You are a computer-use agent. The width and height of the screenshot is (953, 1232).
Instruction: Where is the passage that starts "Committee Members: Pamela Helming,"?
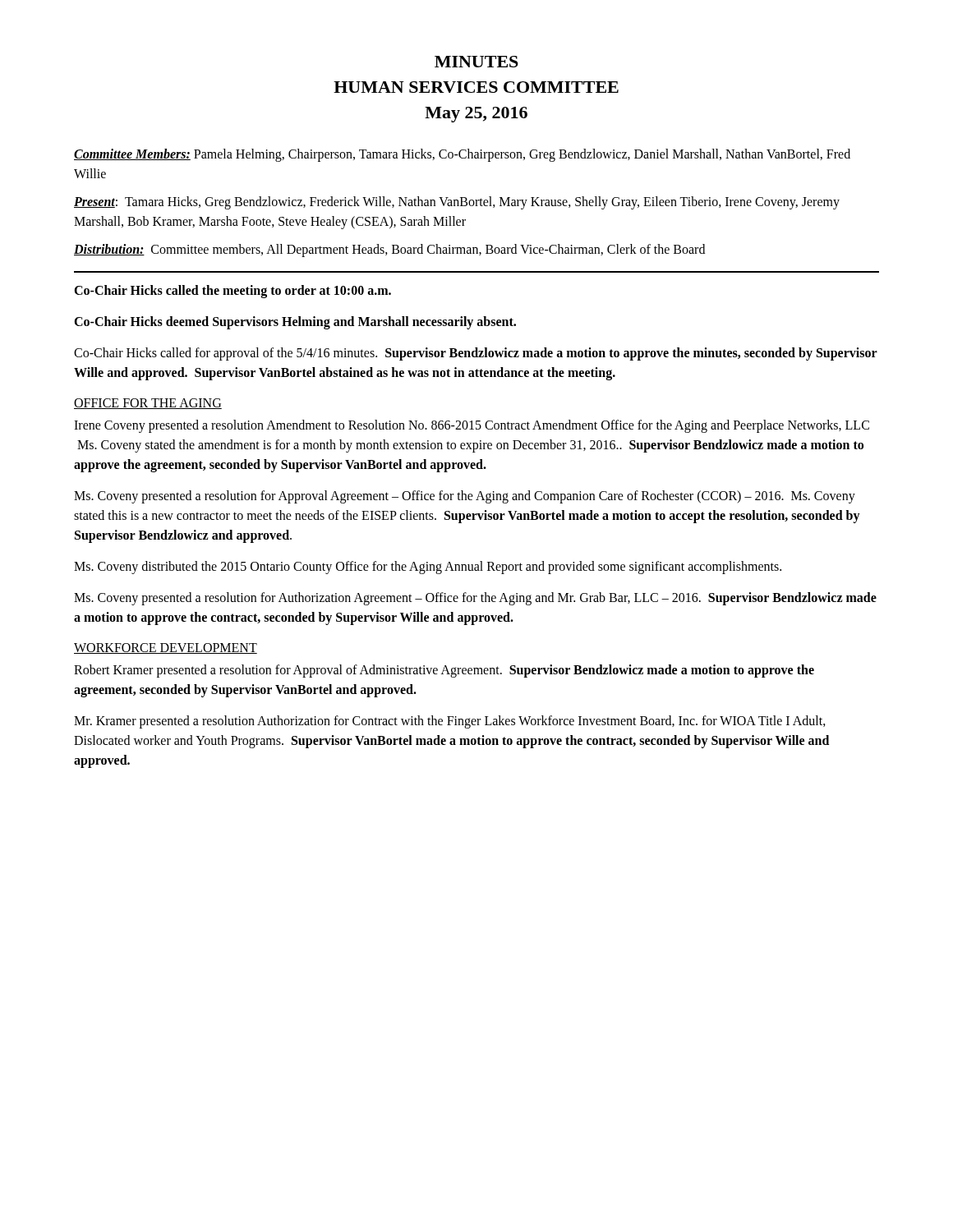pos(476,165)
